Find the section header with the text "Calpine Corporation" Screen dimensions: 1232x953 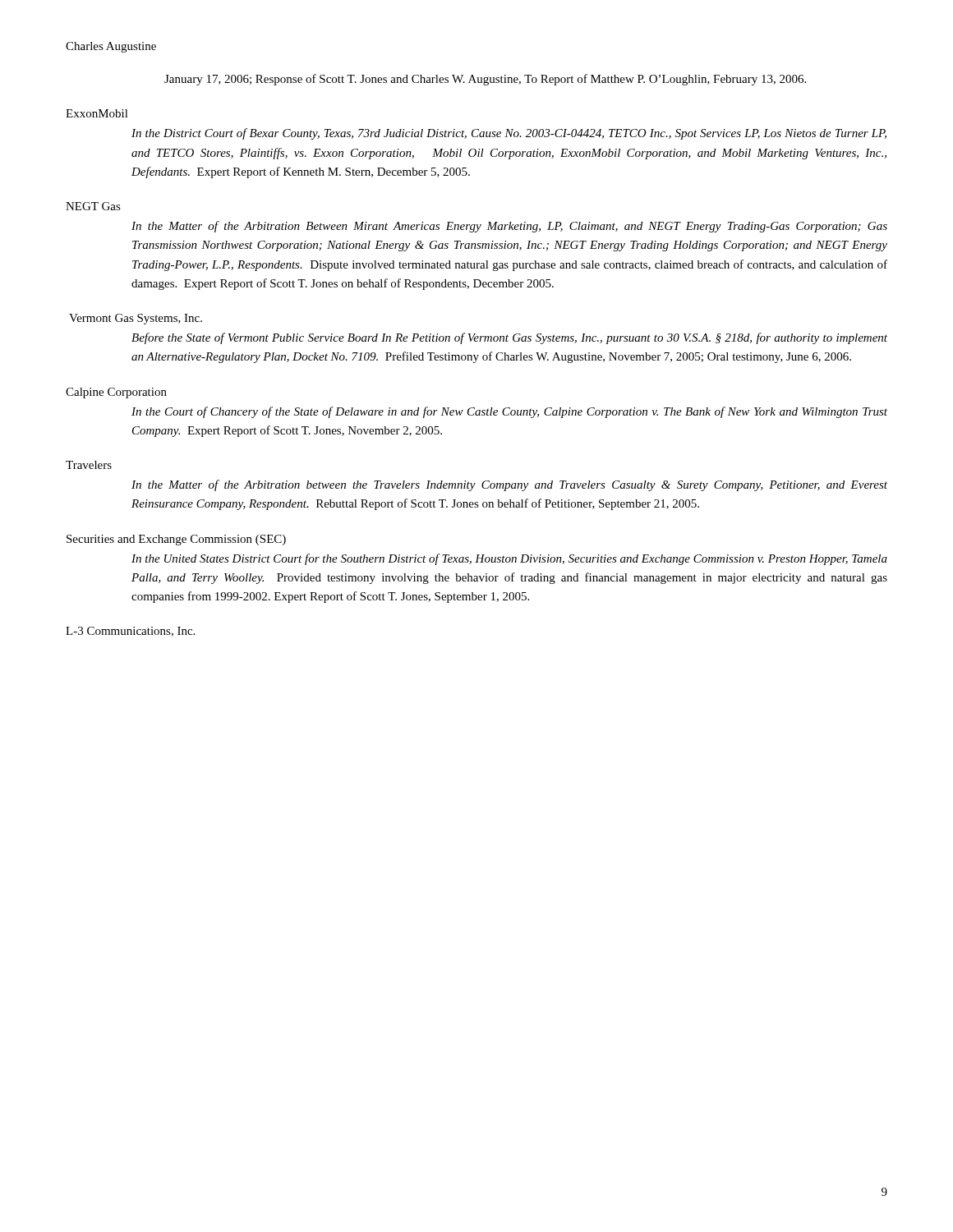coord(116,391)
